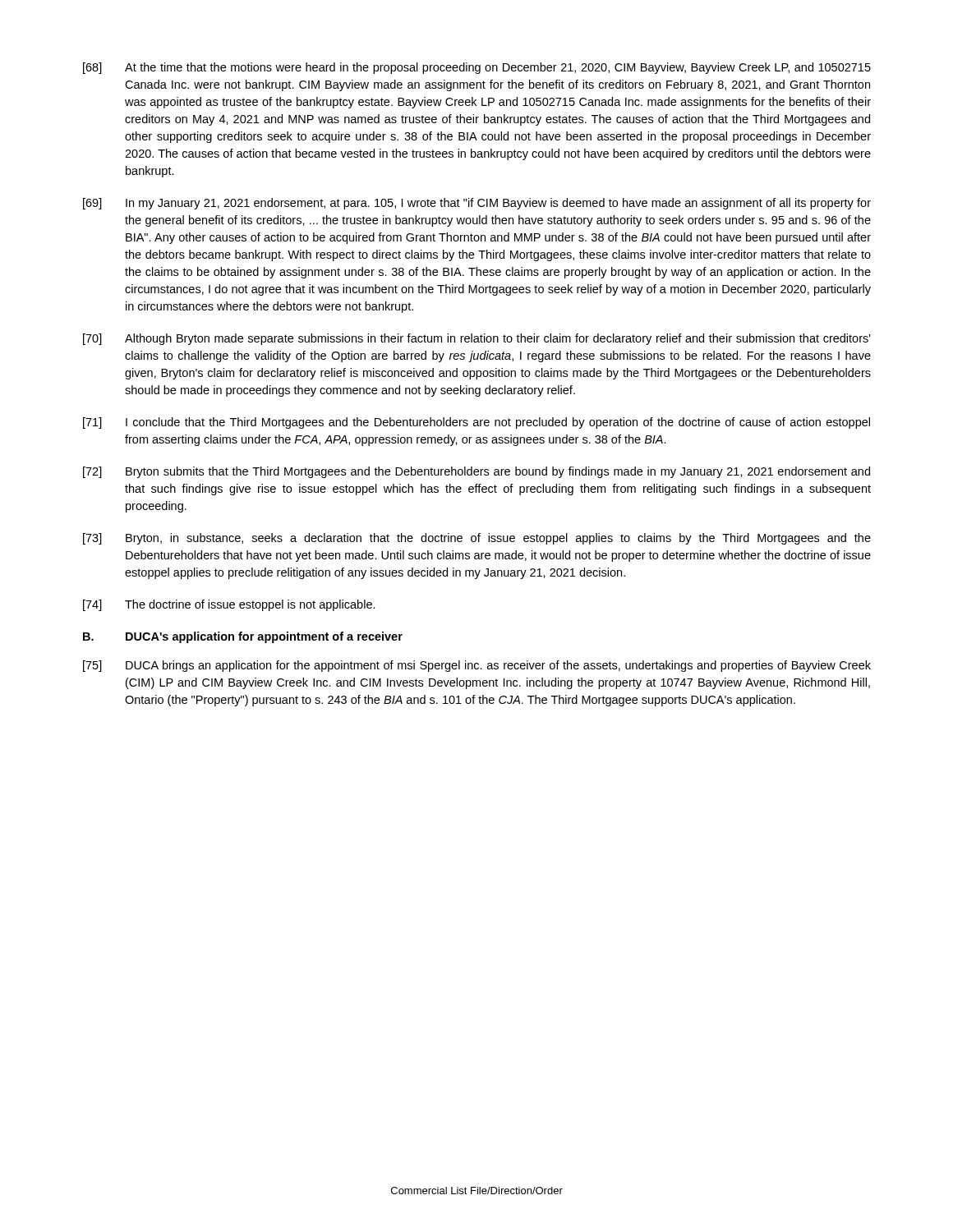The image size is (953, 1232).
Task: Locate the text starting "[69]In my January 21, 2021 endorsement, at"
Action: 476,255
